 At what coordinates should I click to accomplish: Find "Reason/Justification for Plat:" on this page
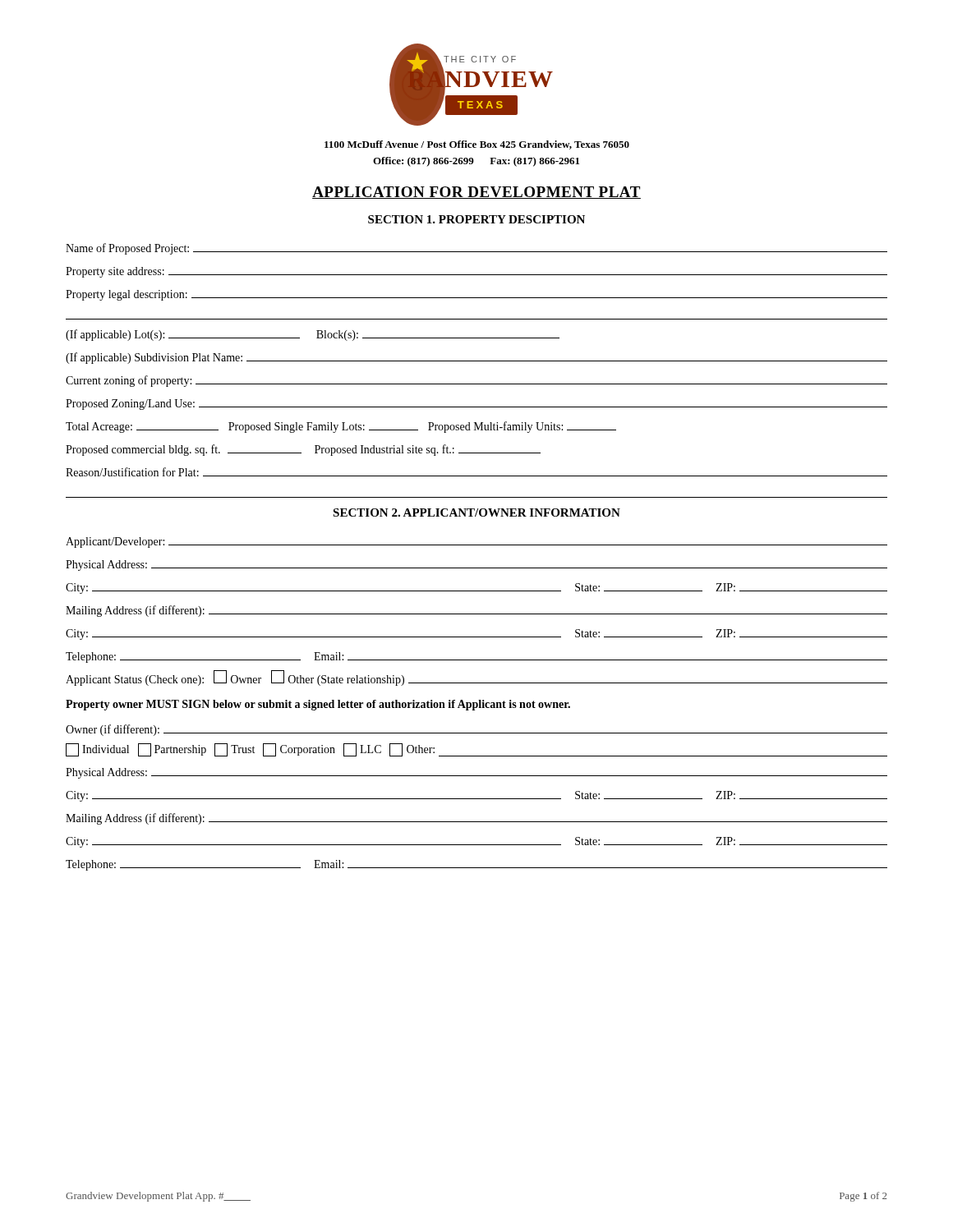476,471
